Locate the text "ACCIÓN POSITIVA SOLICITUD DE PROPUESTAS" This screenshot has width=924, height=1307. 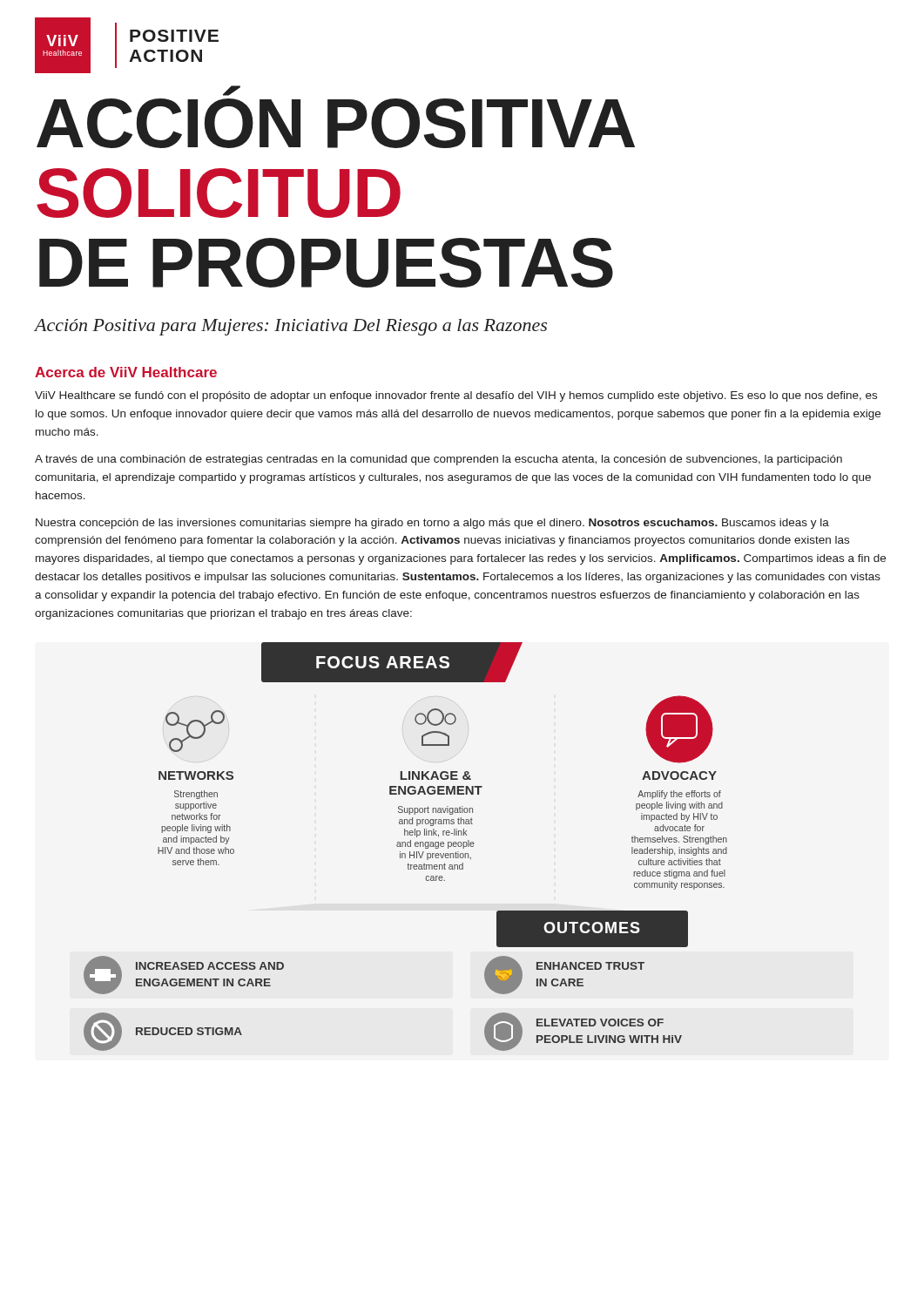[232, 91]
